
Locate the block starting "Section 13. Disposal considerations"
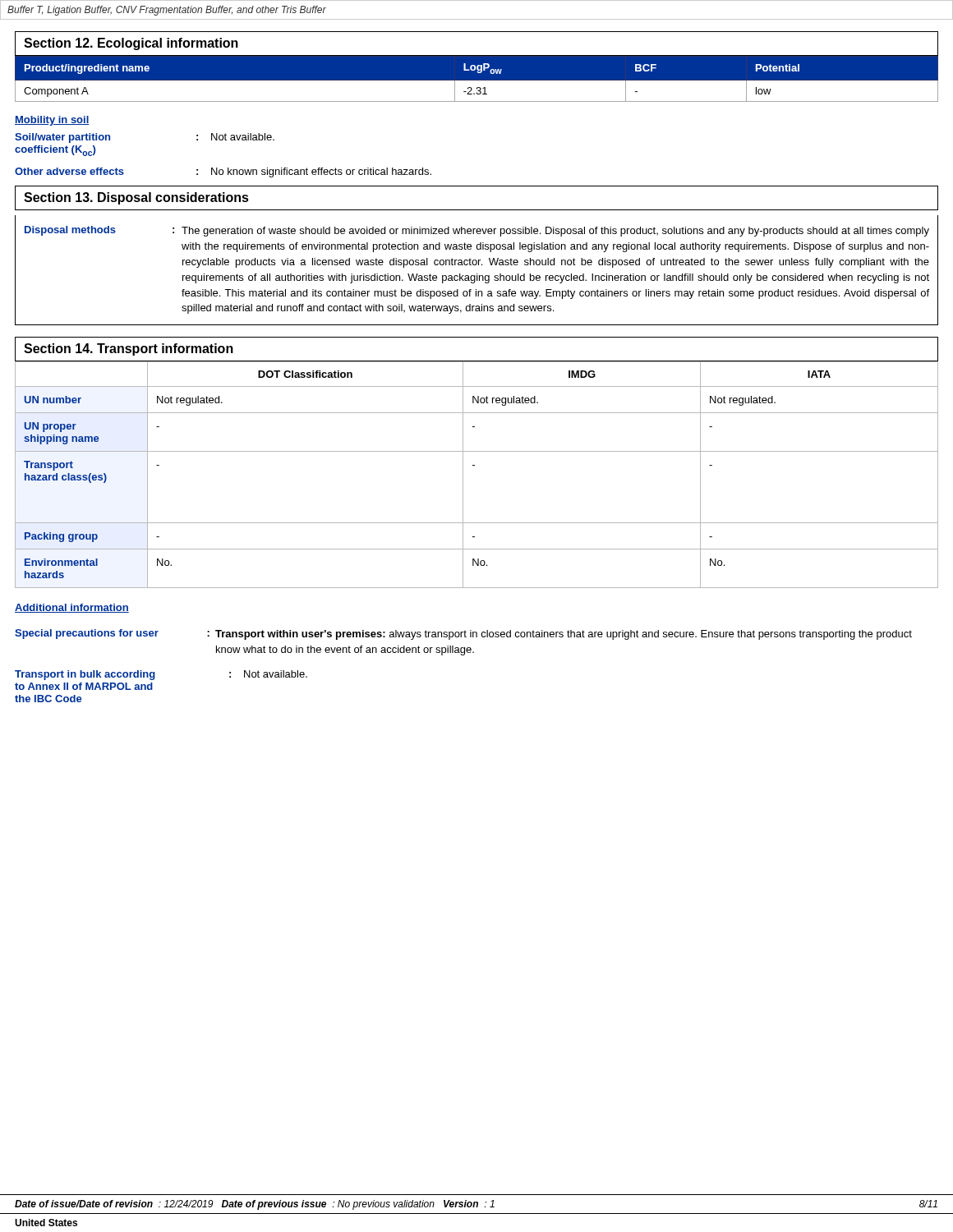coord(136,198)
